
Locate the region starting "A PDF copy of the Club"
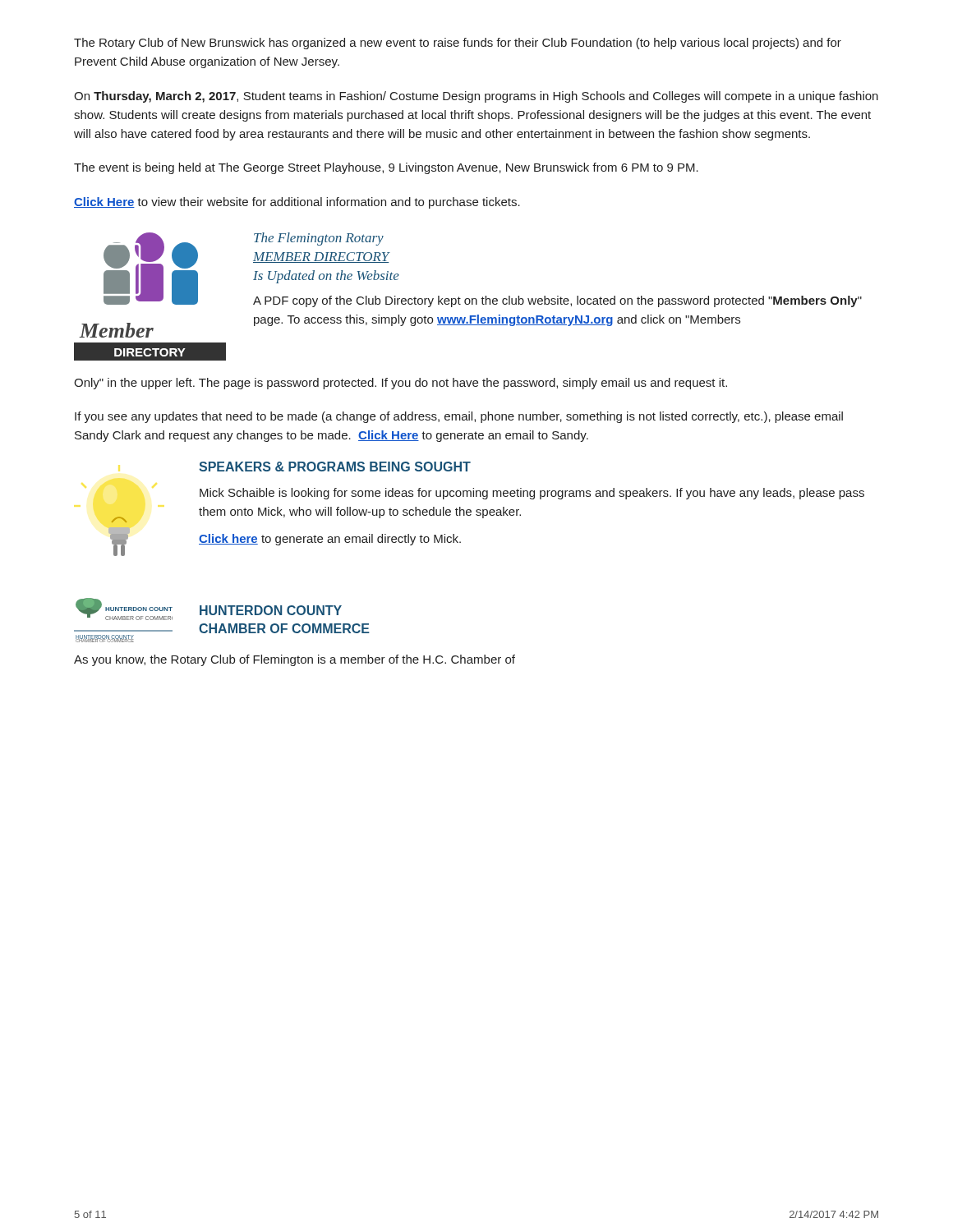[x=557, y=309]
